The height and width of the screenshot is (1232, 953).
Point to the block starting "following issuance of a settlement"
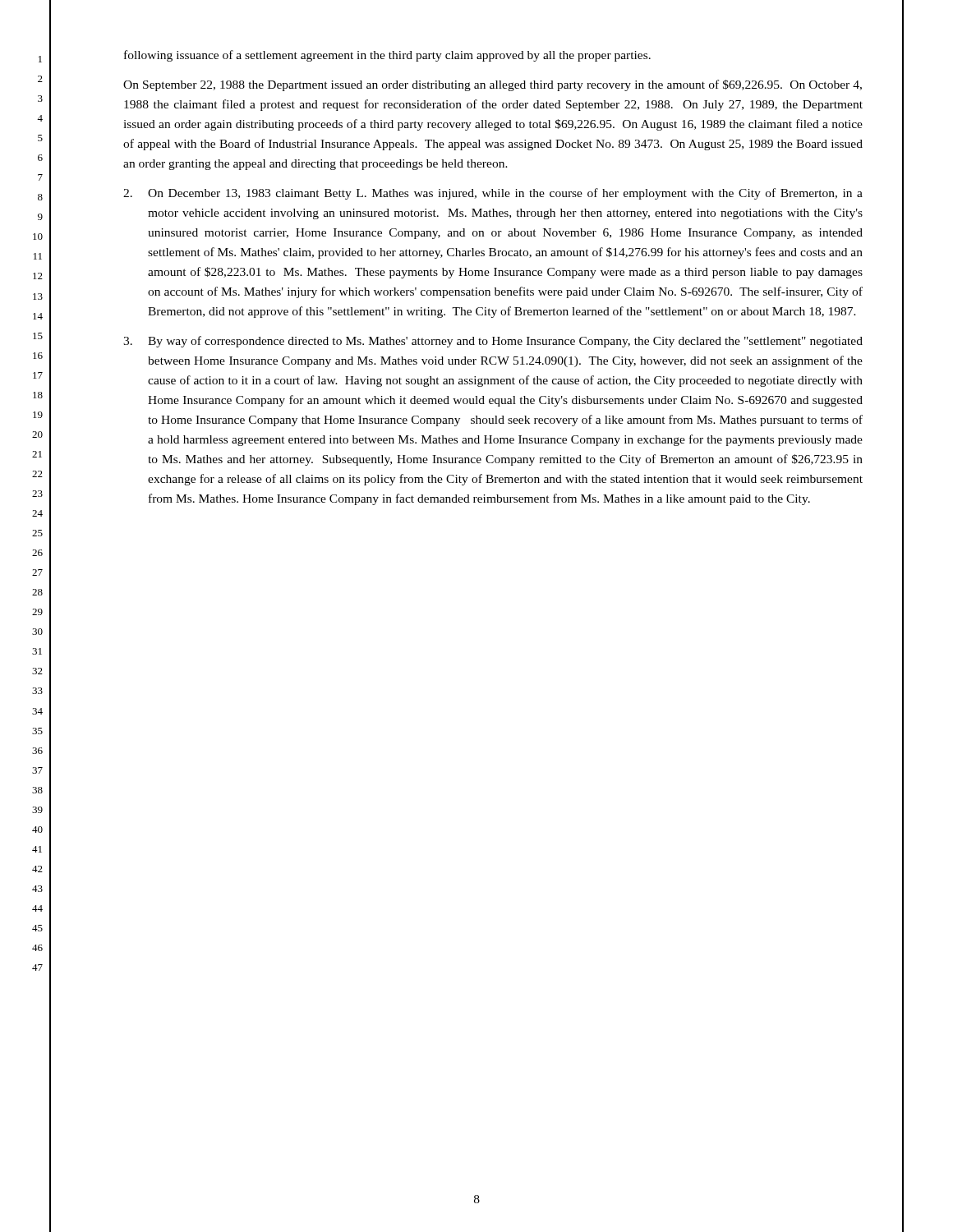pos(387,55)
